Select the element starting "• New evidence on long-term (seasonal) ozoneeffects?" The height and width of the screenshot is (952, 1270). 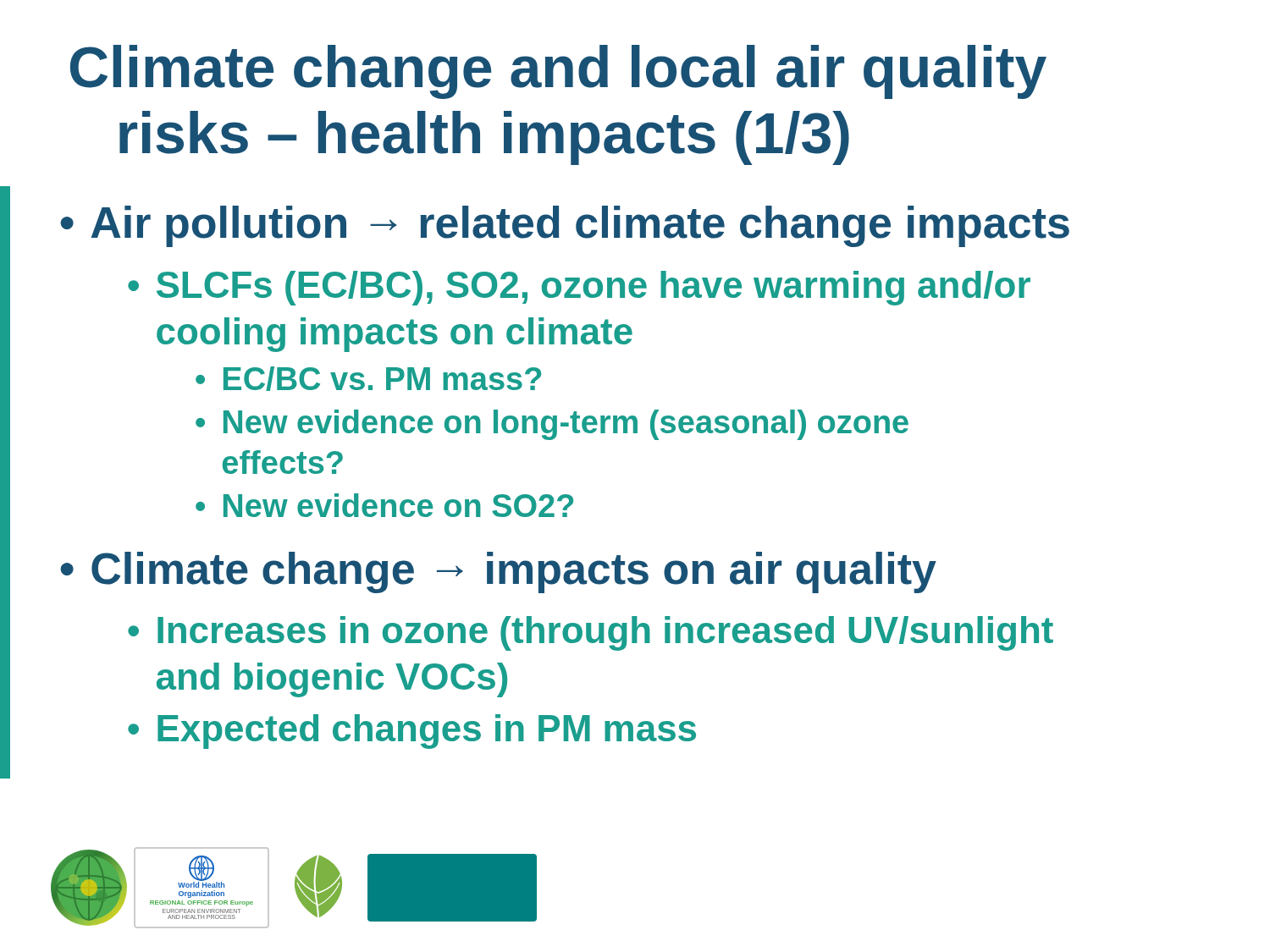(552, 443)
